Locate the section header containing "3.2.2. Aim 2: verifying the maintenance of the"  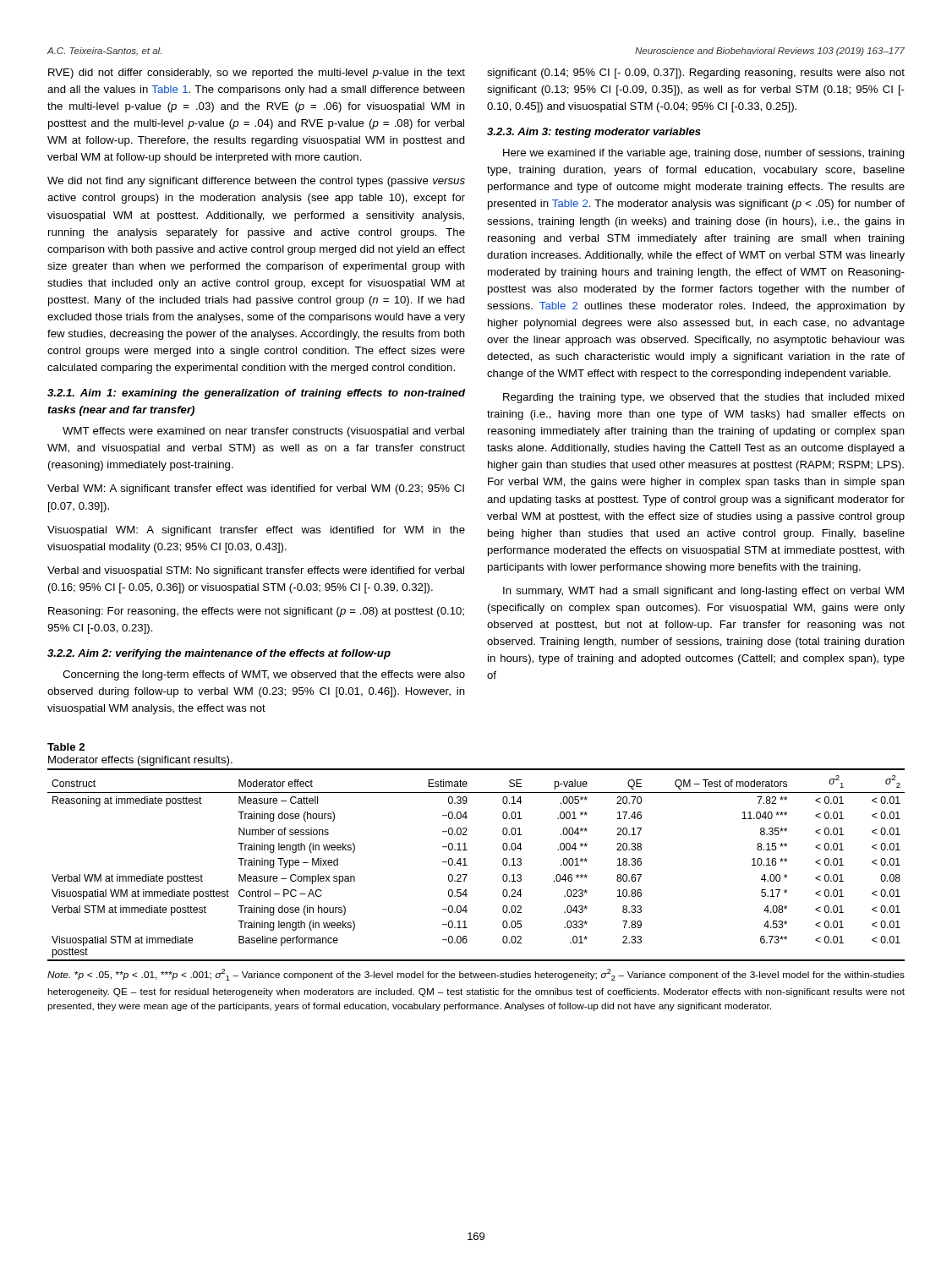[x=256, y=653]
